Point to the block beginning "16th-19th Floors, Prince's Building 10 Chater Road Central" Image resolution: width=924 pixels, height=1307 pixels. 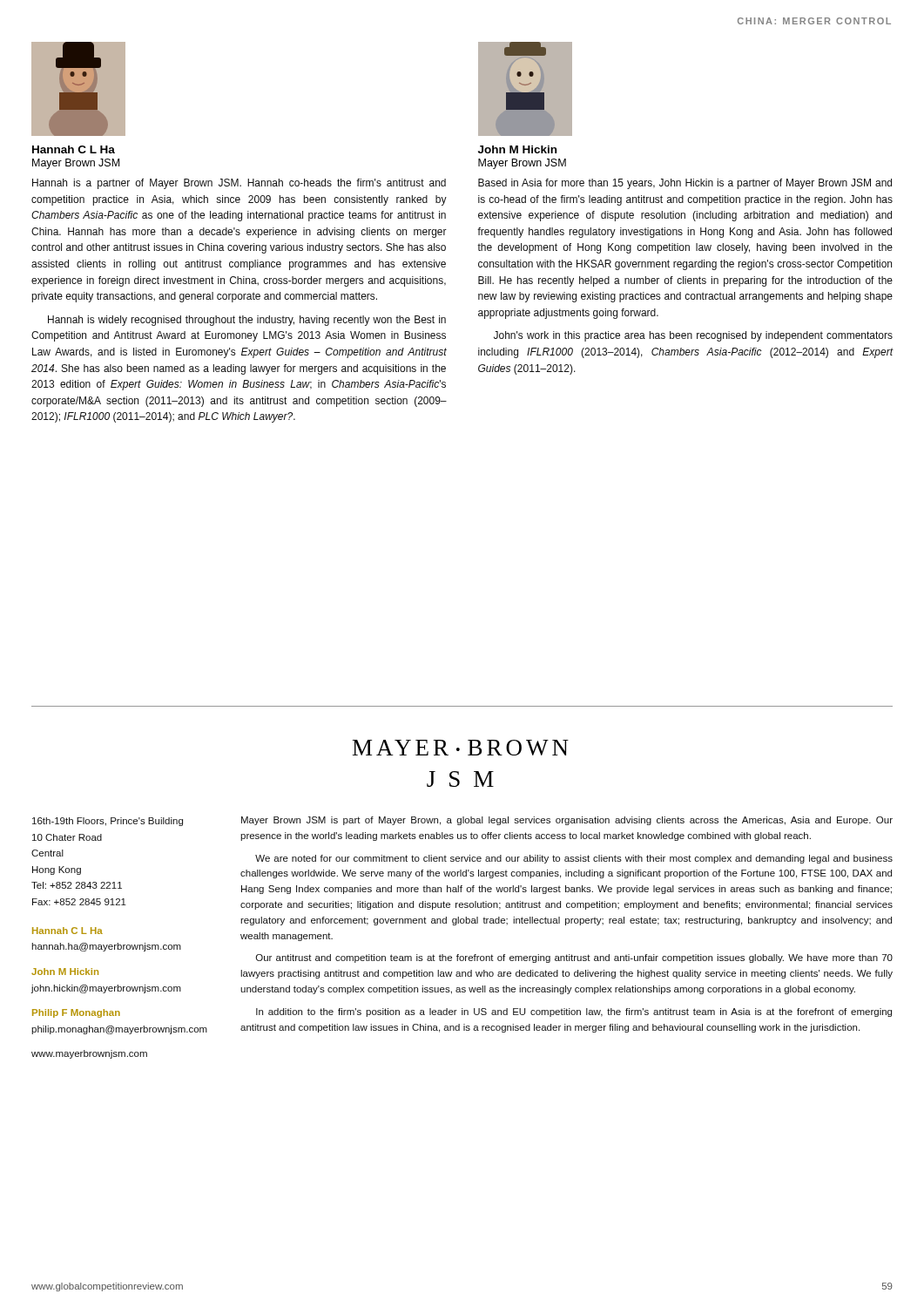click(x=108, y=822)
